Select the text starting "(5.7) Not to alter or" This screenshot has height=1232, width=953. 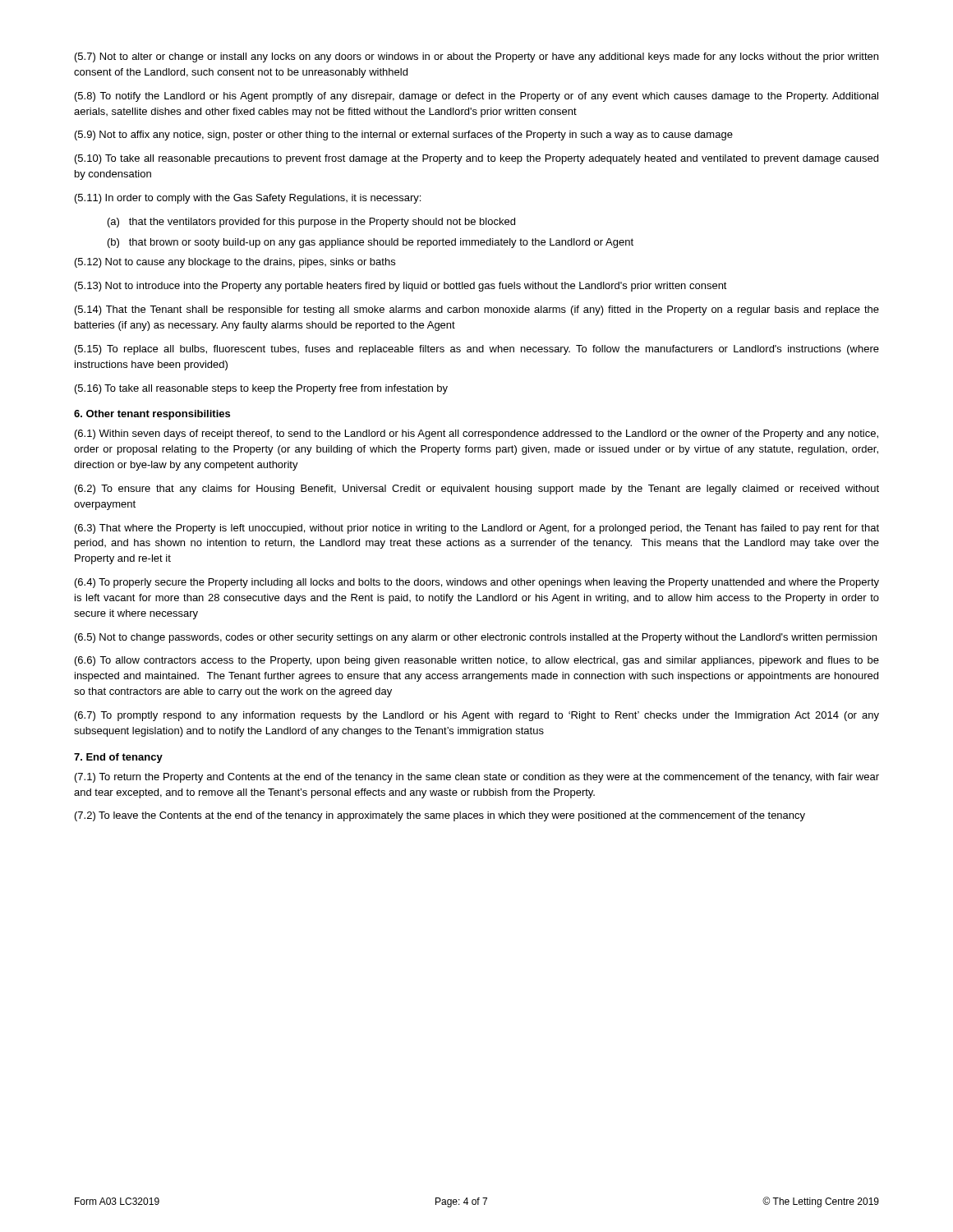point(476,64)
